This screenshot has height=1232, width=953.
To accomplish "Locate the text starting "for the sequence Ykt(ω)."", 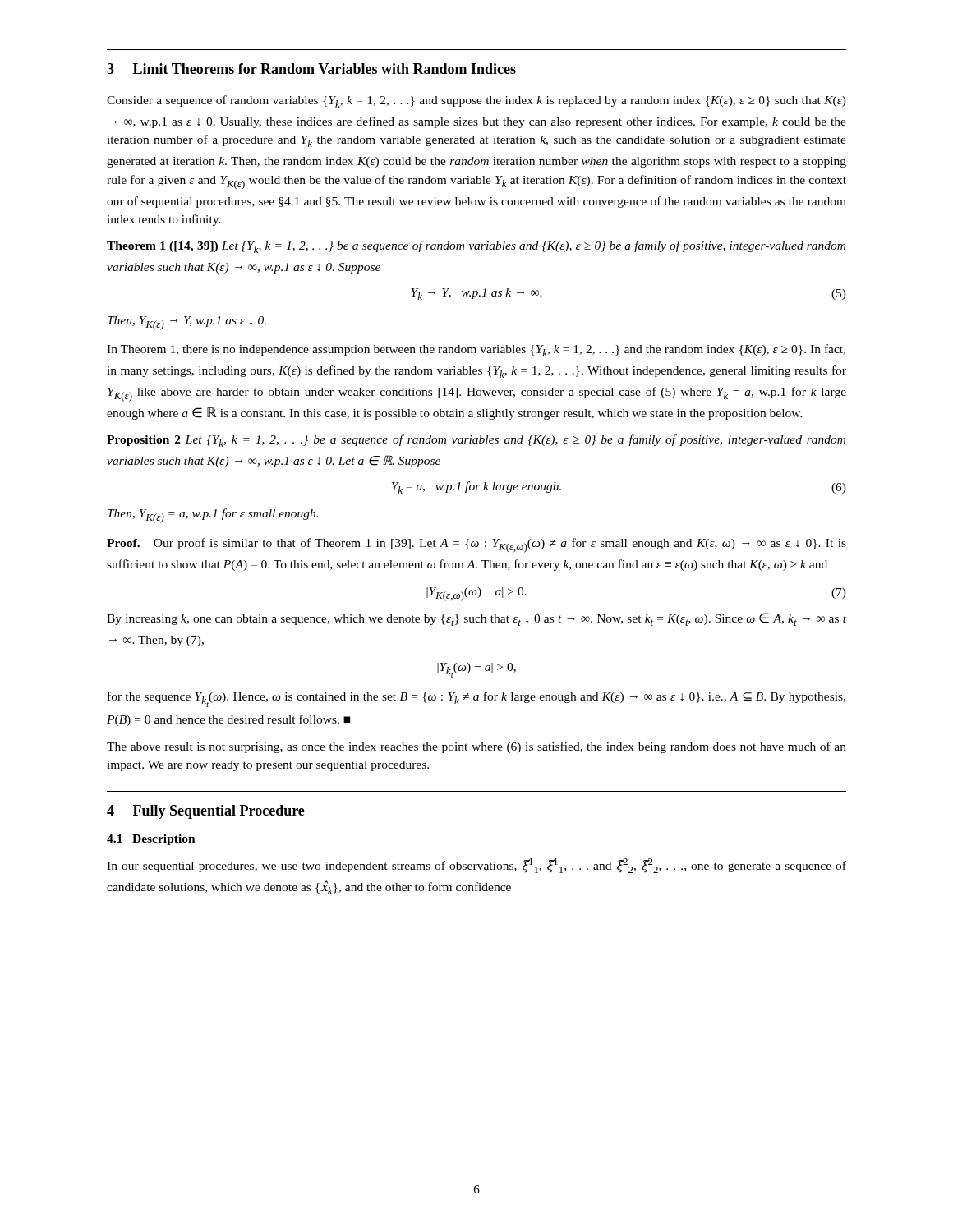I will [x=476, y=708].
